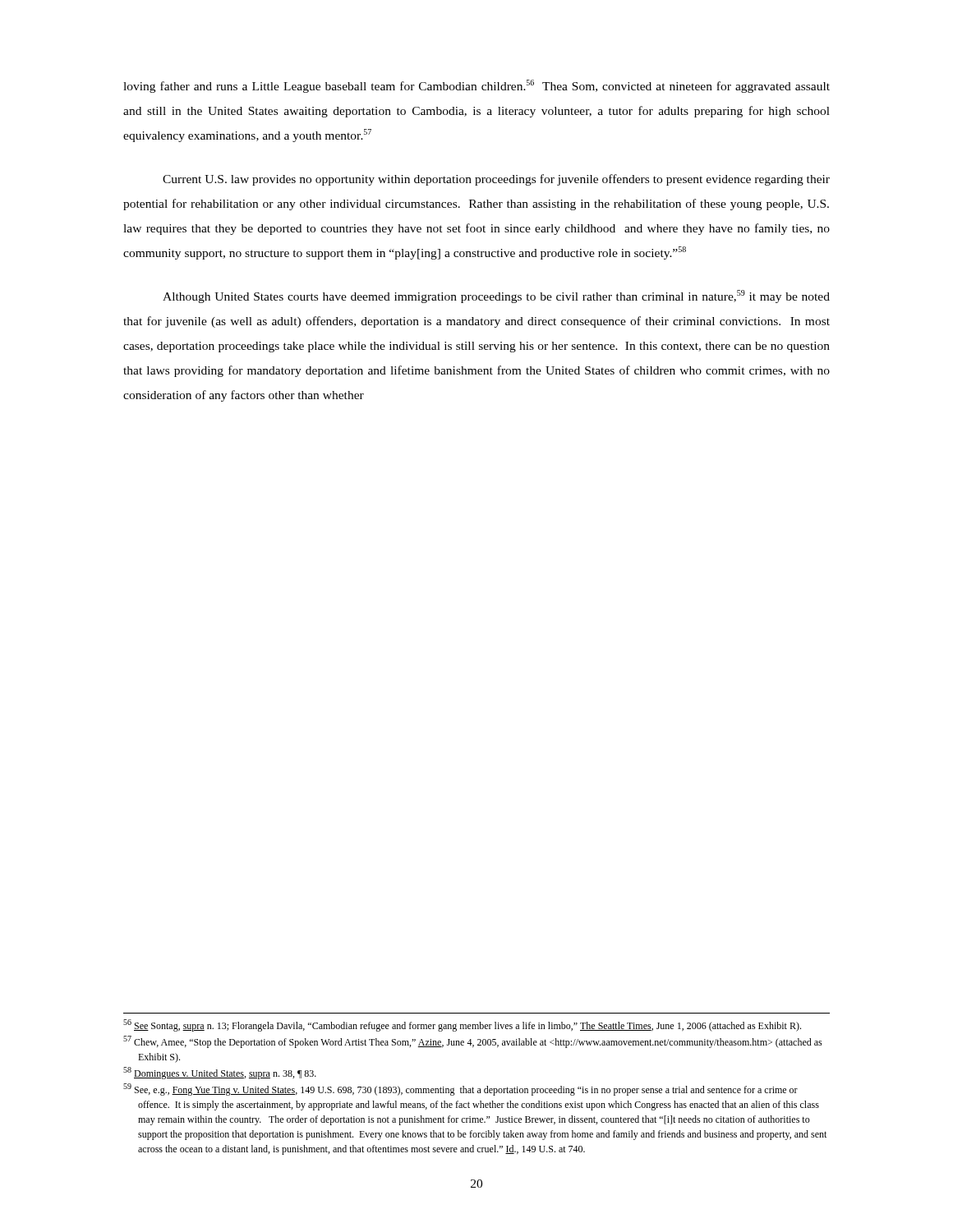Click on the element starting "loving father and runs a"

click(x=476, y=111)
